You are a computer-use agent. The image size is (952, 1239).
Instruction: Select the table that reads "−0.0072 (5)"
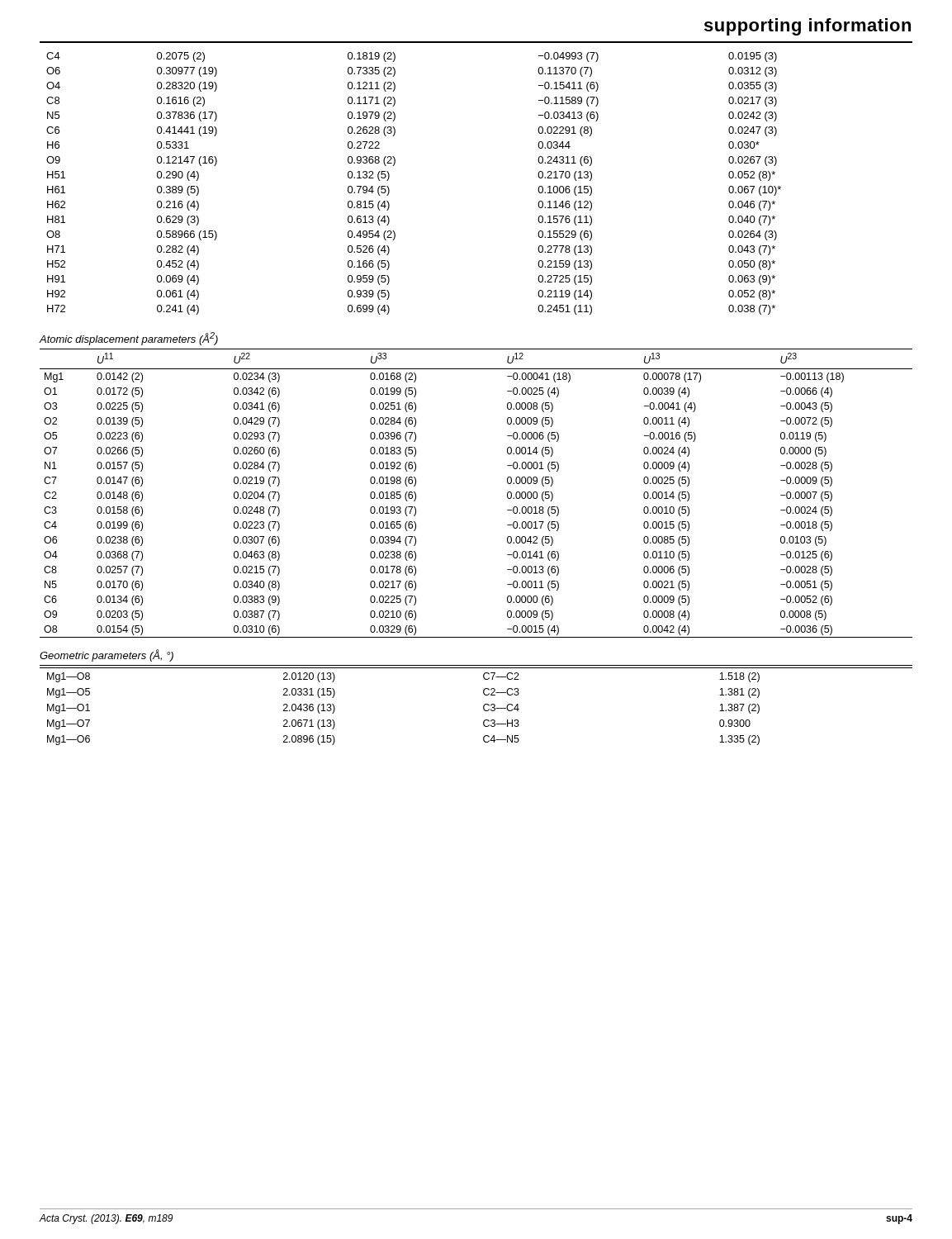pyautogui.click(x=476, y=493)
